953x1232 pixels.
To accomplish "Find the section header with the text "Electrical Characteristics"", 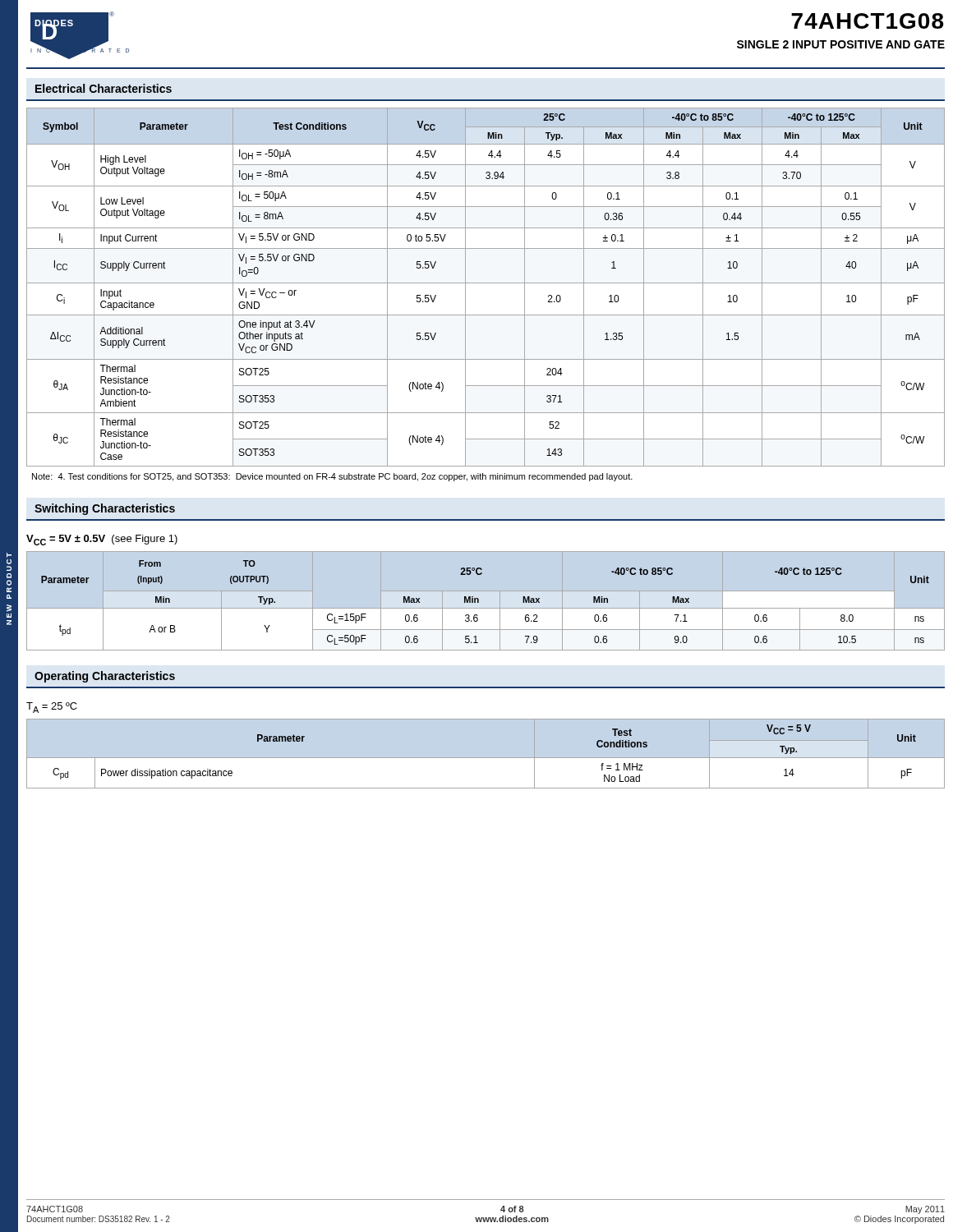I will point(103,89).
